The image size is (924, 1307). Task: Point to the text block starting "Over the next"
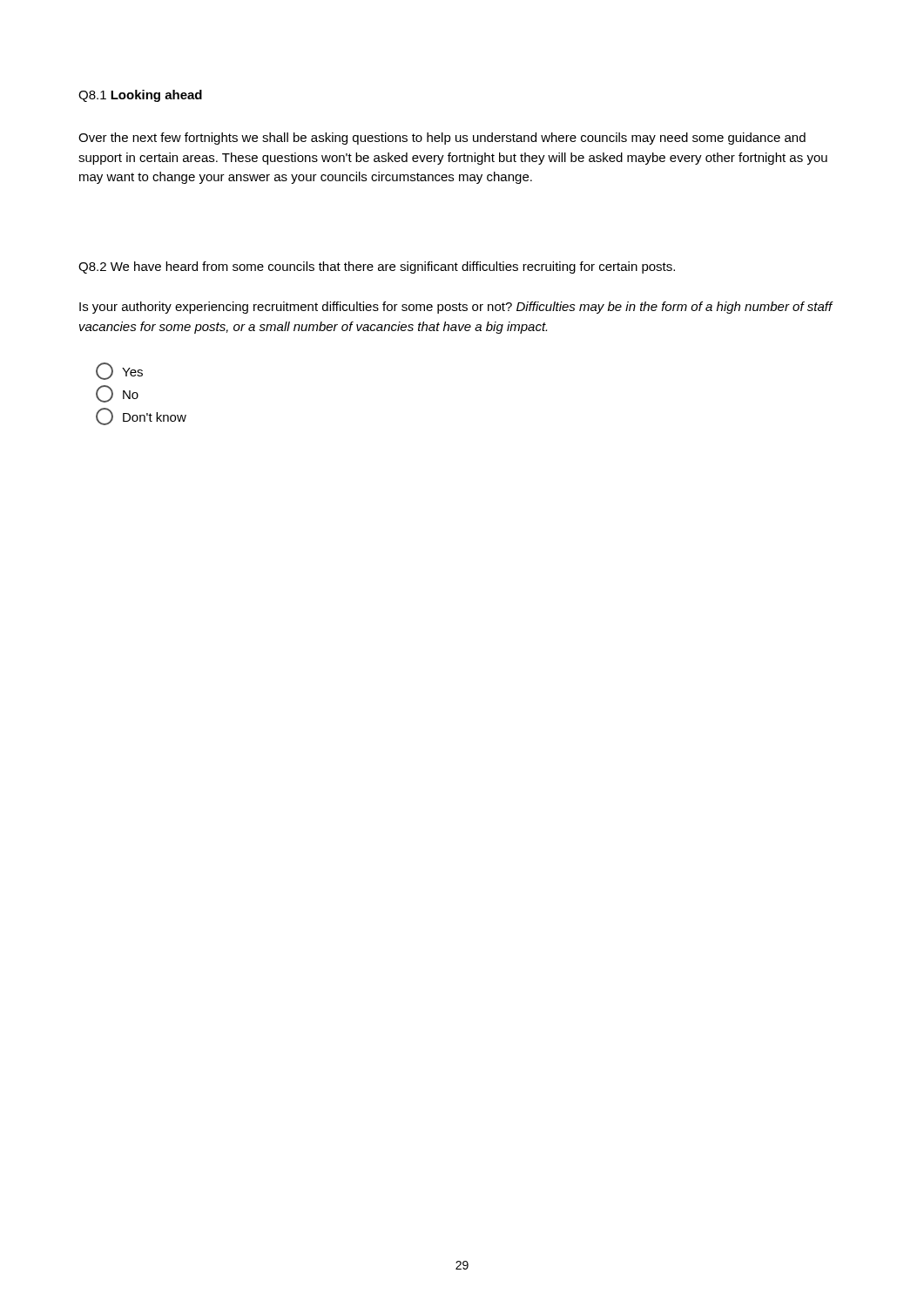pos(453,157)
